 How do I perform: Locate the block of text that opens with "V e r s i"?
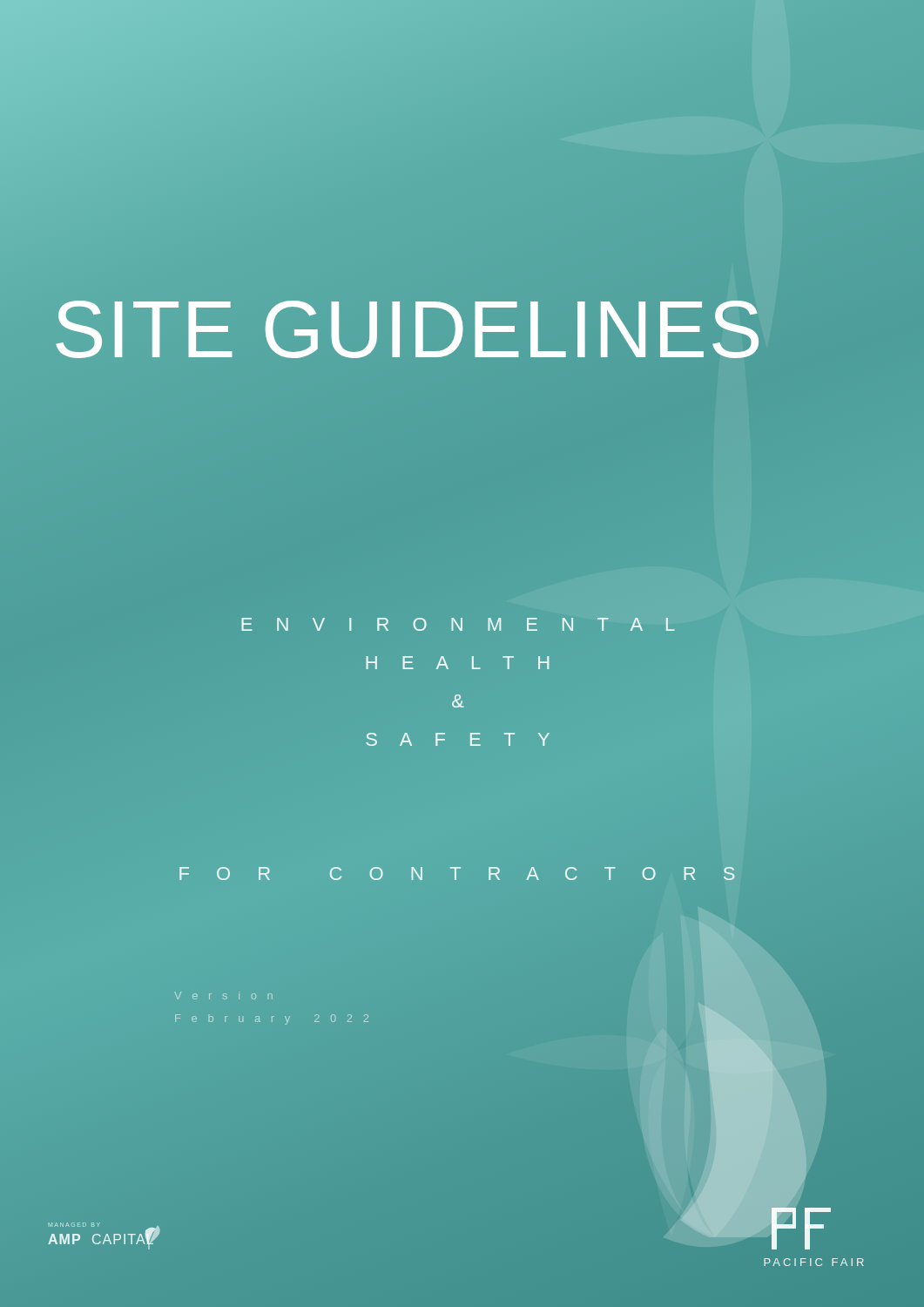pos(273,1007)
